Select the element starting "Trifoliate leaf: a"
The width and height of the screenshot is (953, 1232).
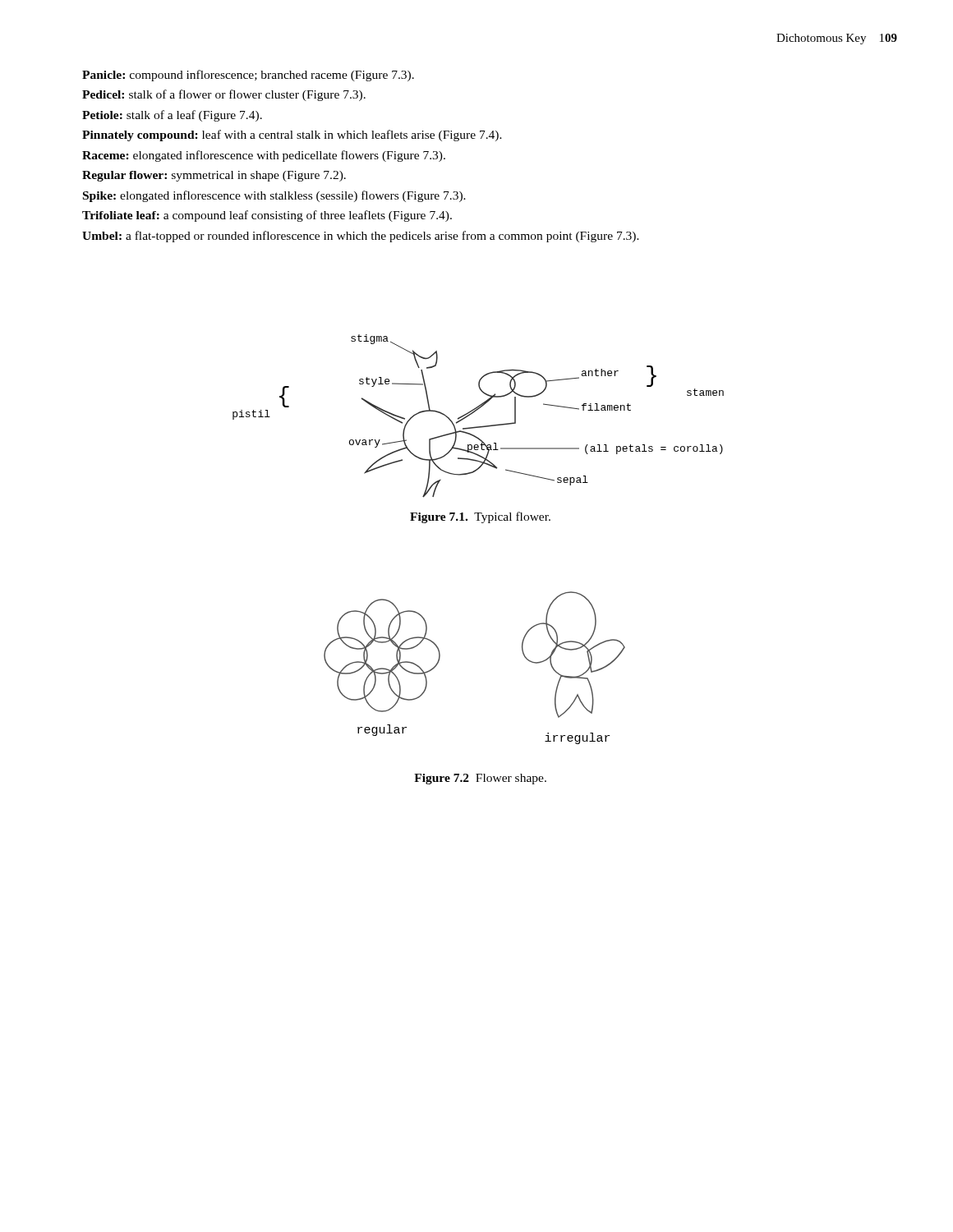pos(267,215)
